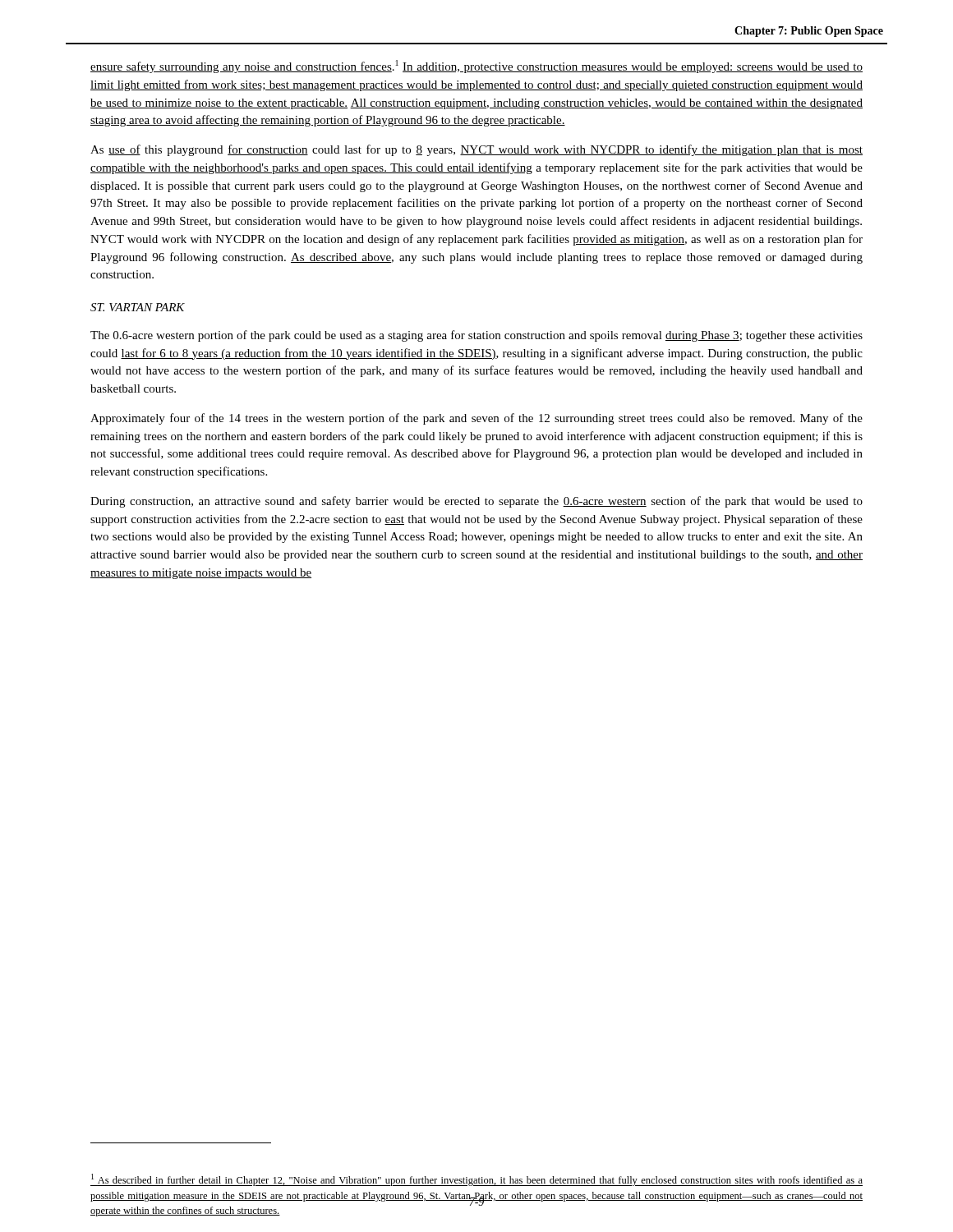Click a footnote
The width and height of the screenshot is (953, 1232).
click(x=476, y=1195)
